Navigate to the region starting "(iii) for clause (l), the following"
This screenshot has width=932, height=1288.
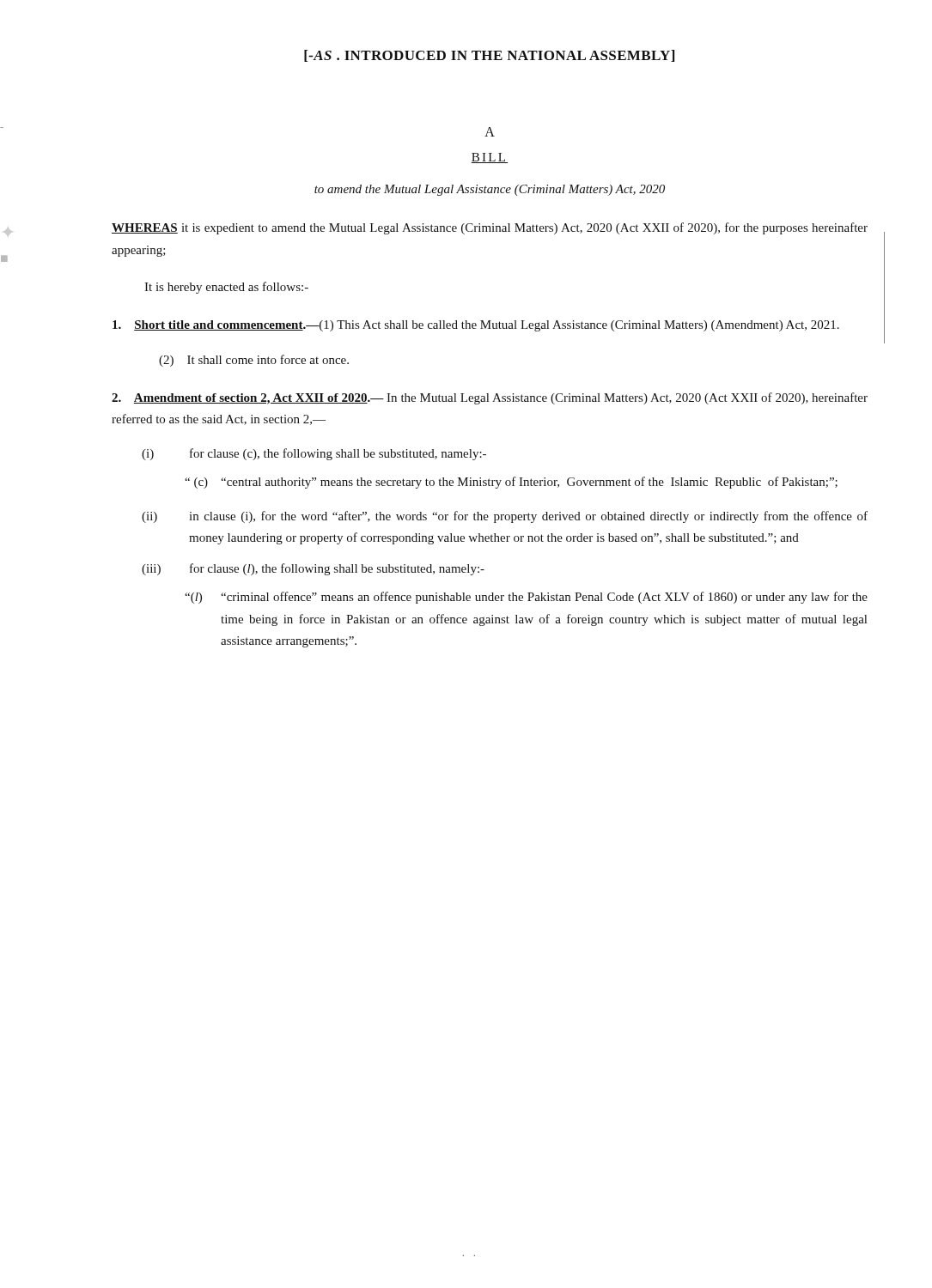coord(313,569)
